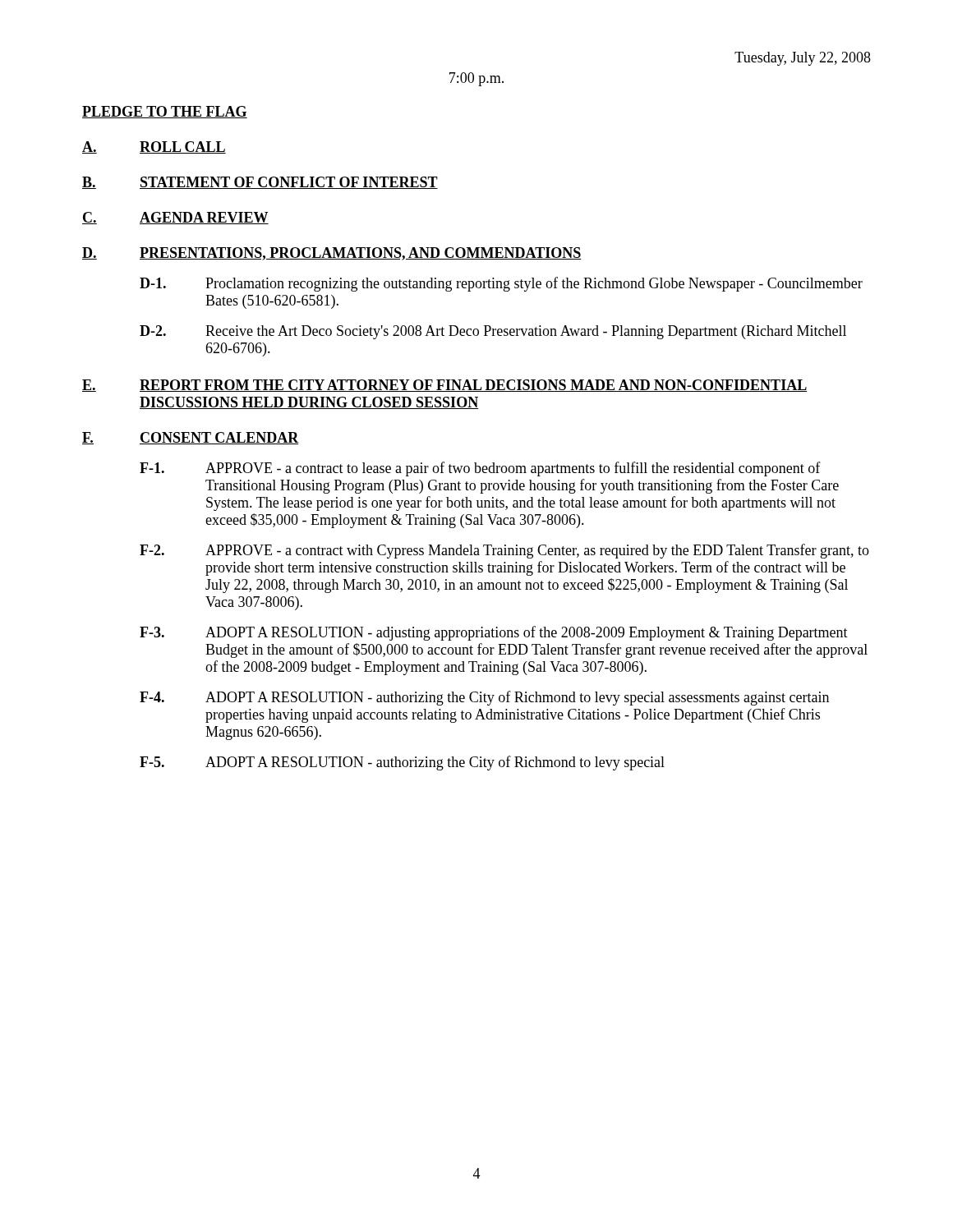Screen dimensions: 1232x953
Task: Point to the block beginning "F-4. ADOPT A RESOLUTION - authorizing"
Action: (505, 715)
